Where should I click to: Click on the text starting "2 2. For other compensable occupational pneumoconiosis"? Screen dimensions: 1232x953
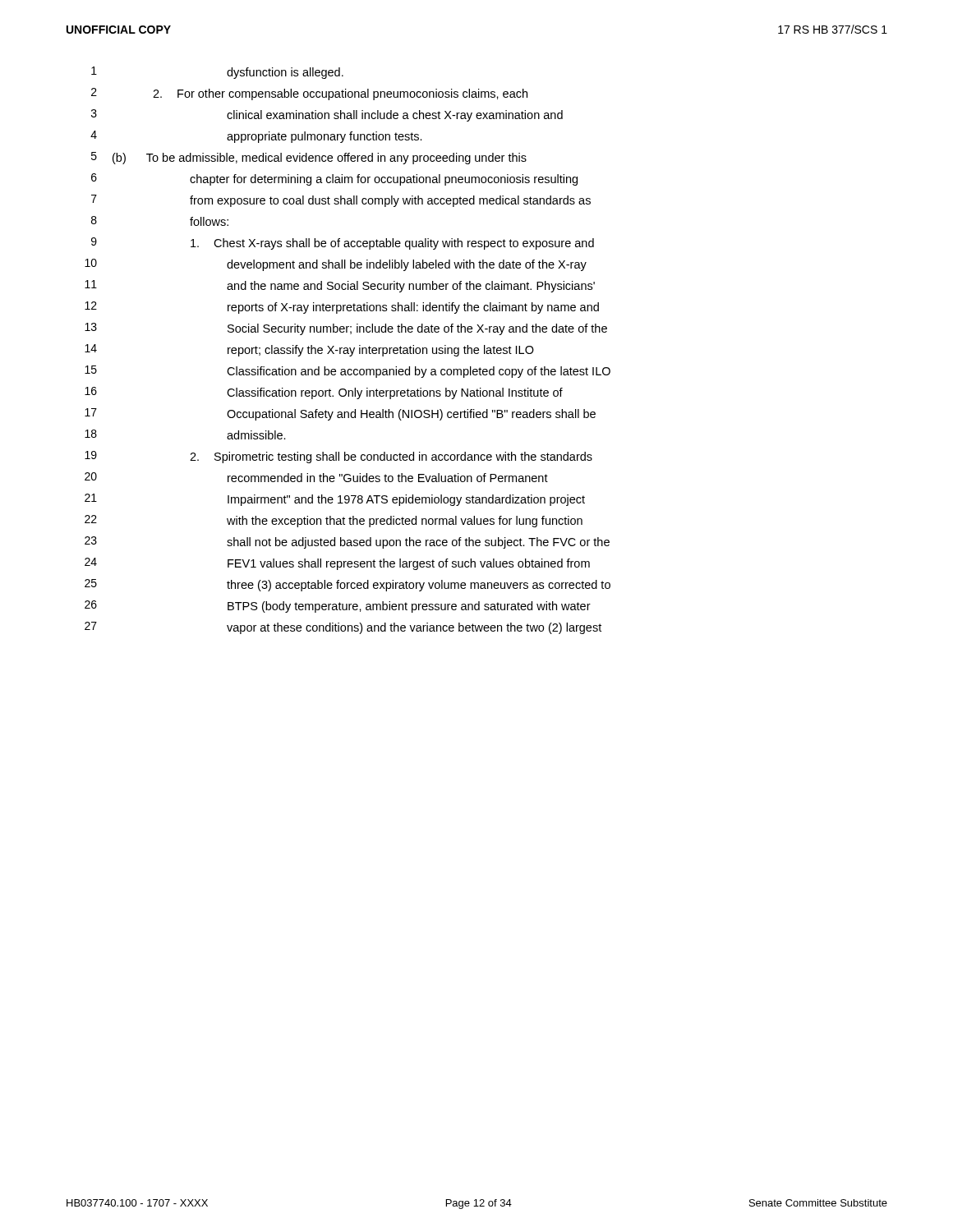pyautogui.click(x=476, y=93)
